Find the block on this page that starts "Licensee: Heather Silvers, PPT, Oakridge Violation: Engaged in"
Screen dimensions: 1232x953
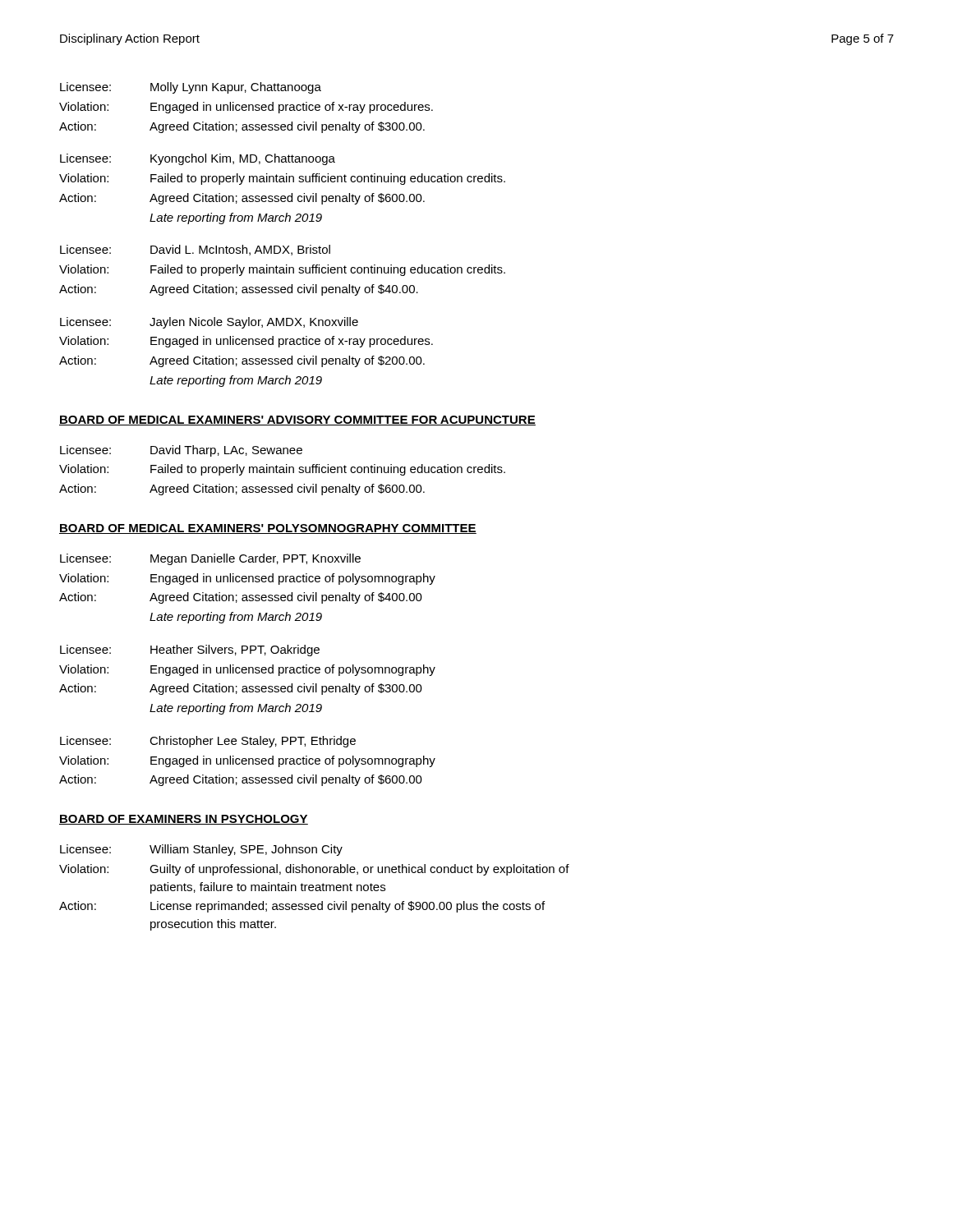(x=190, y=650)
